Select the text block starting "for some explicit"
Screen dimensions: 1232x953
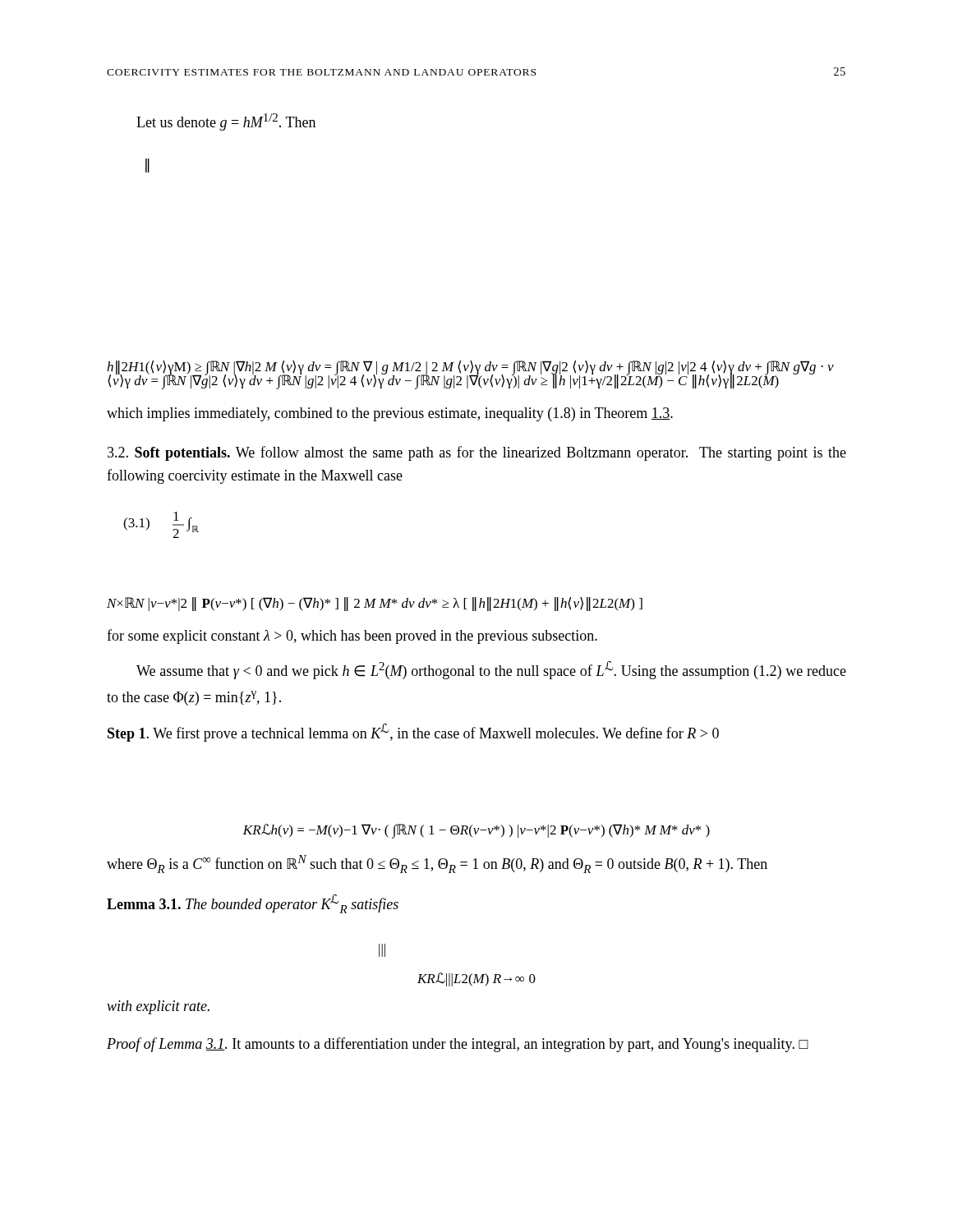352,635
